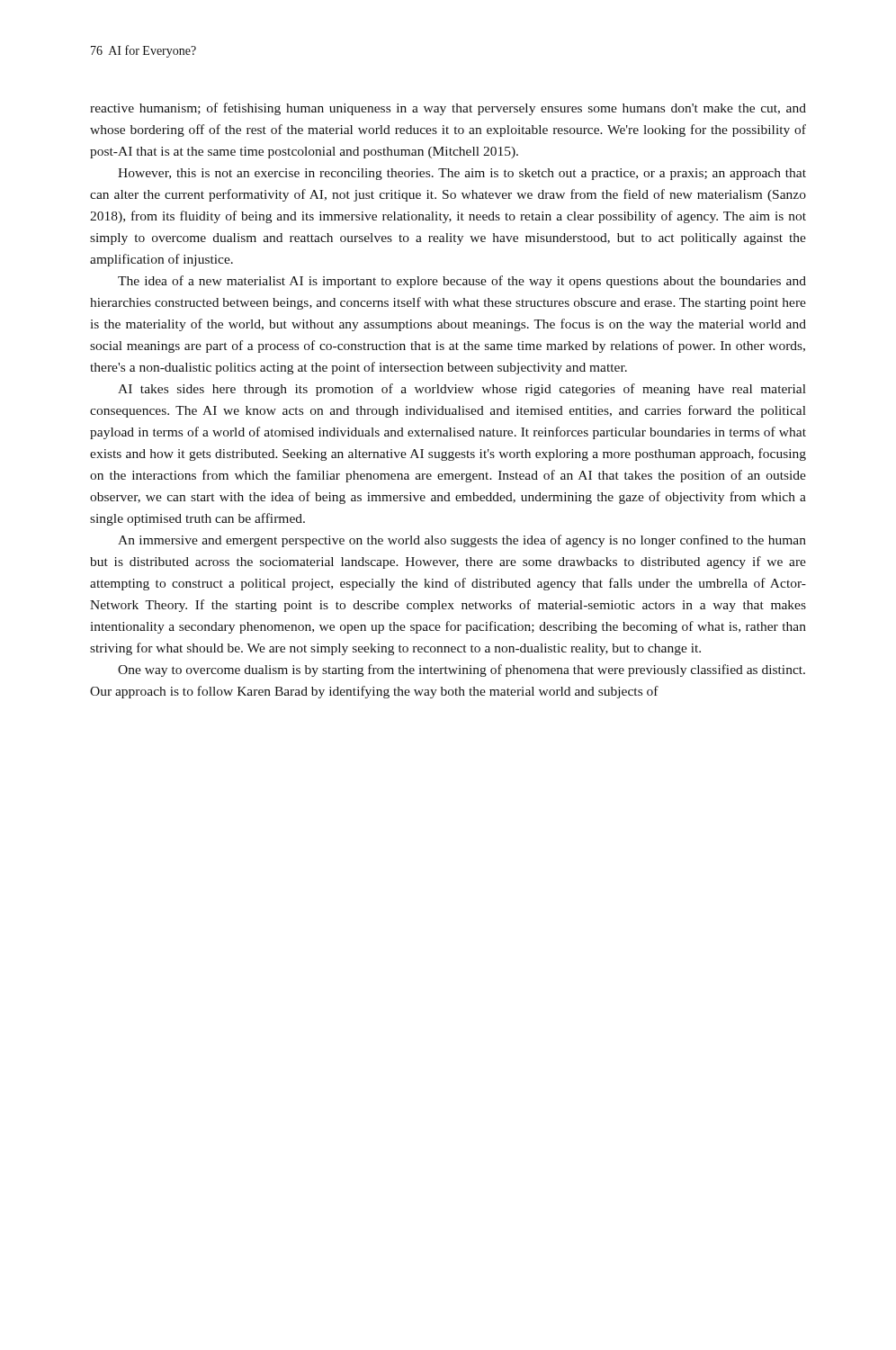The height and width of the screenshot is (1350, 896).
Task: Locate the block starting "An immersive and emergent perspective on the world"
Action: point(448,594)
